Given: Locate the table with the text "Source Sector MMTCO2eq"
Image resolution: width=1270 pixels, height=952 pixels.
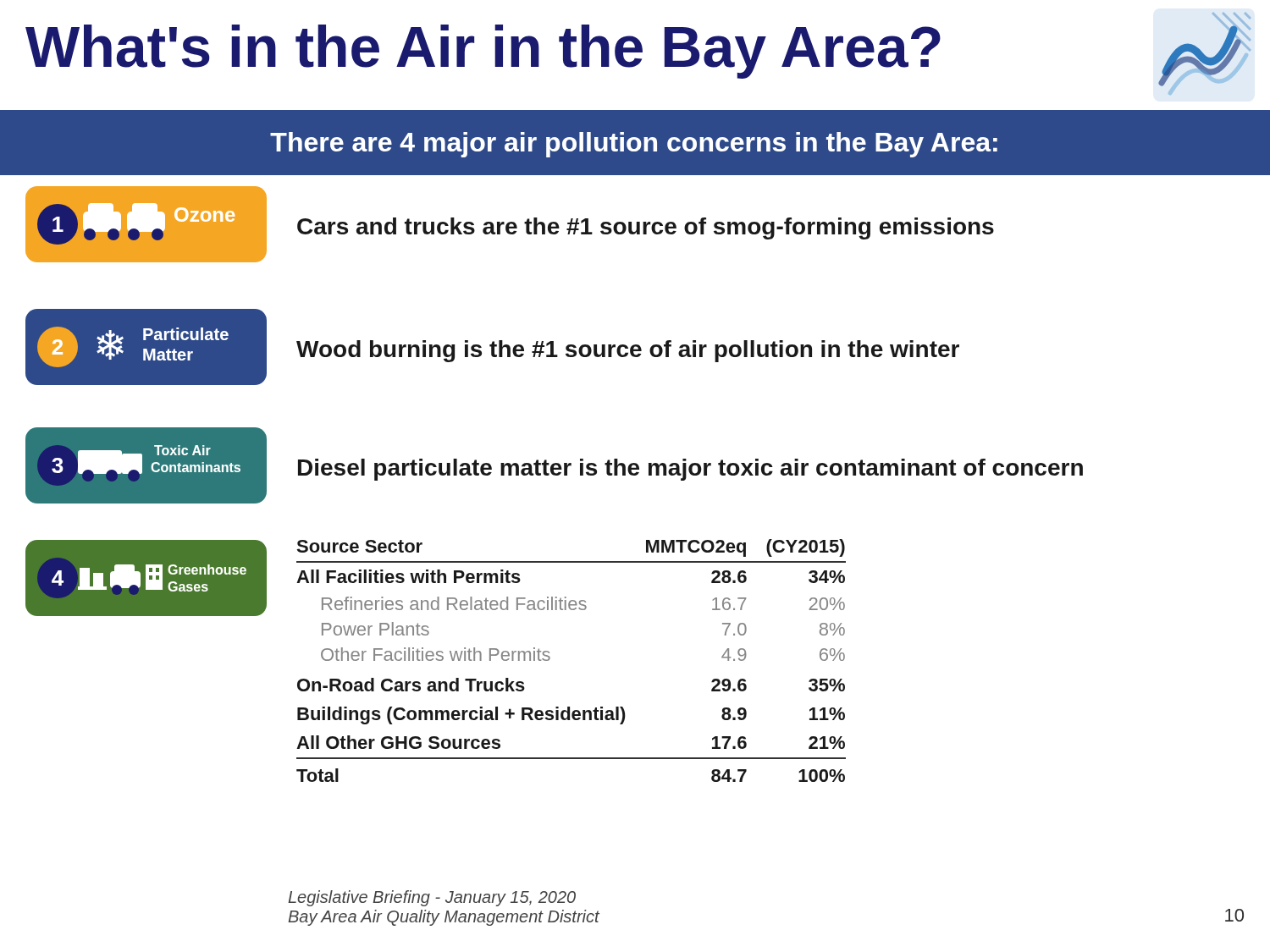Looking at the screenshot, I should point(571,661).
